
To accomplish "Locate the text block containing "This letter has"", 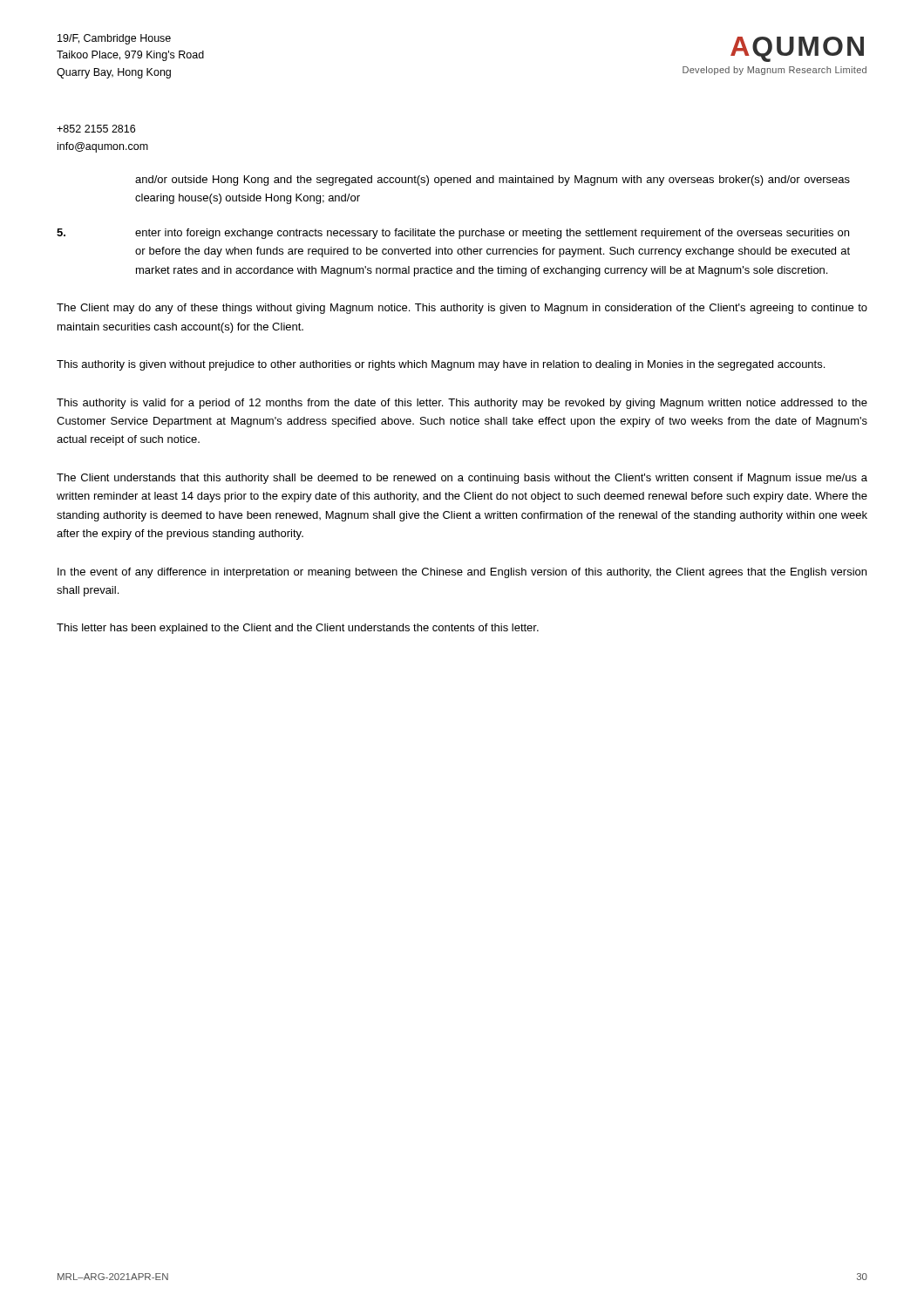I will 298,628.
